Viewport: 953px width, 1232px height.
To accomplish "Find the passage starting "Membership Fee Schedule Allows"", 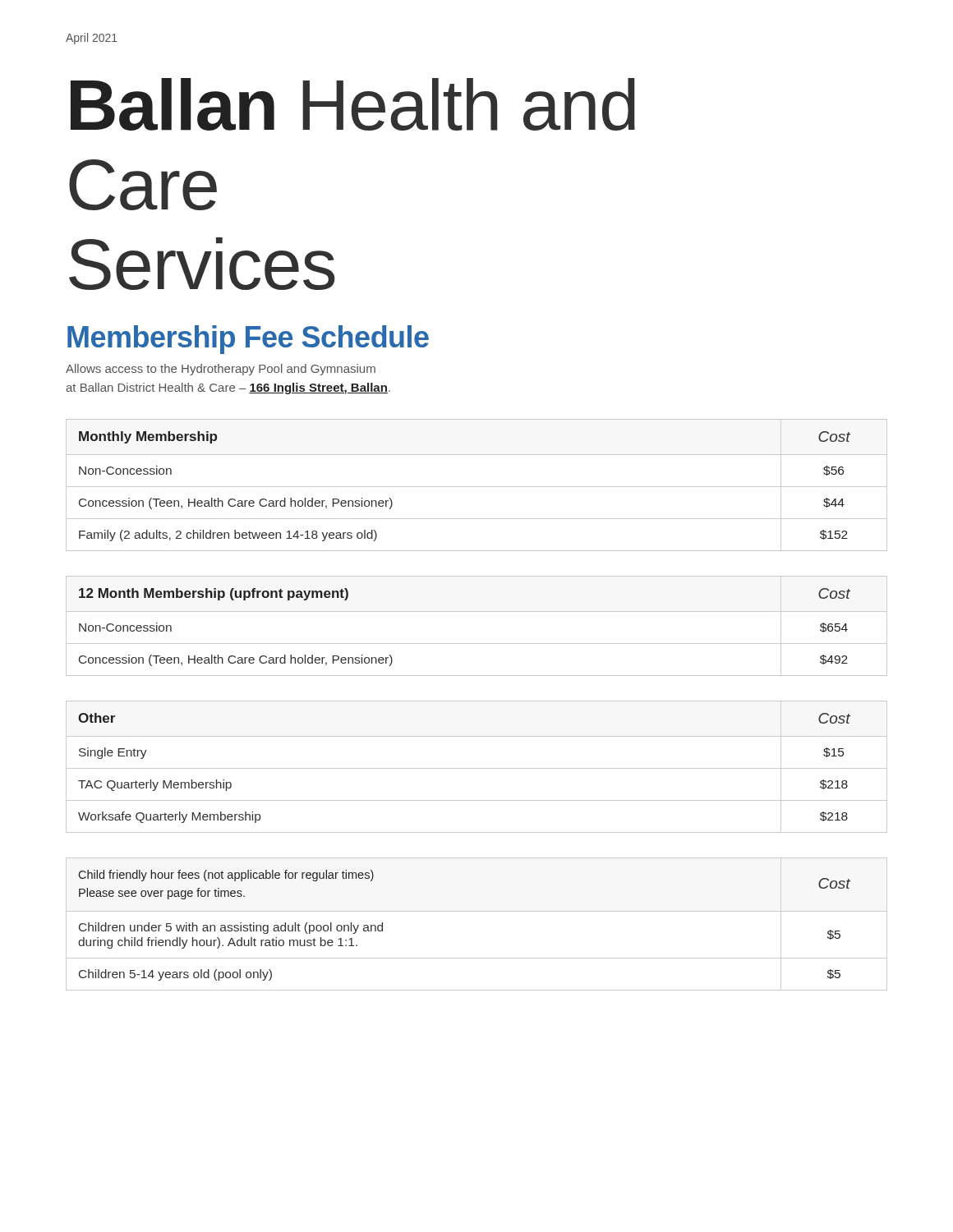I will tap(248, 340).
